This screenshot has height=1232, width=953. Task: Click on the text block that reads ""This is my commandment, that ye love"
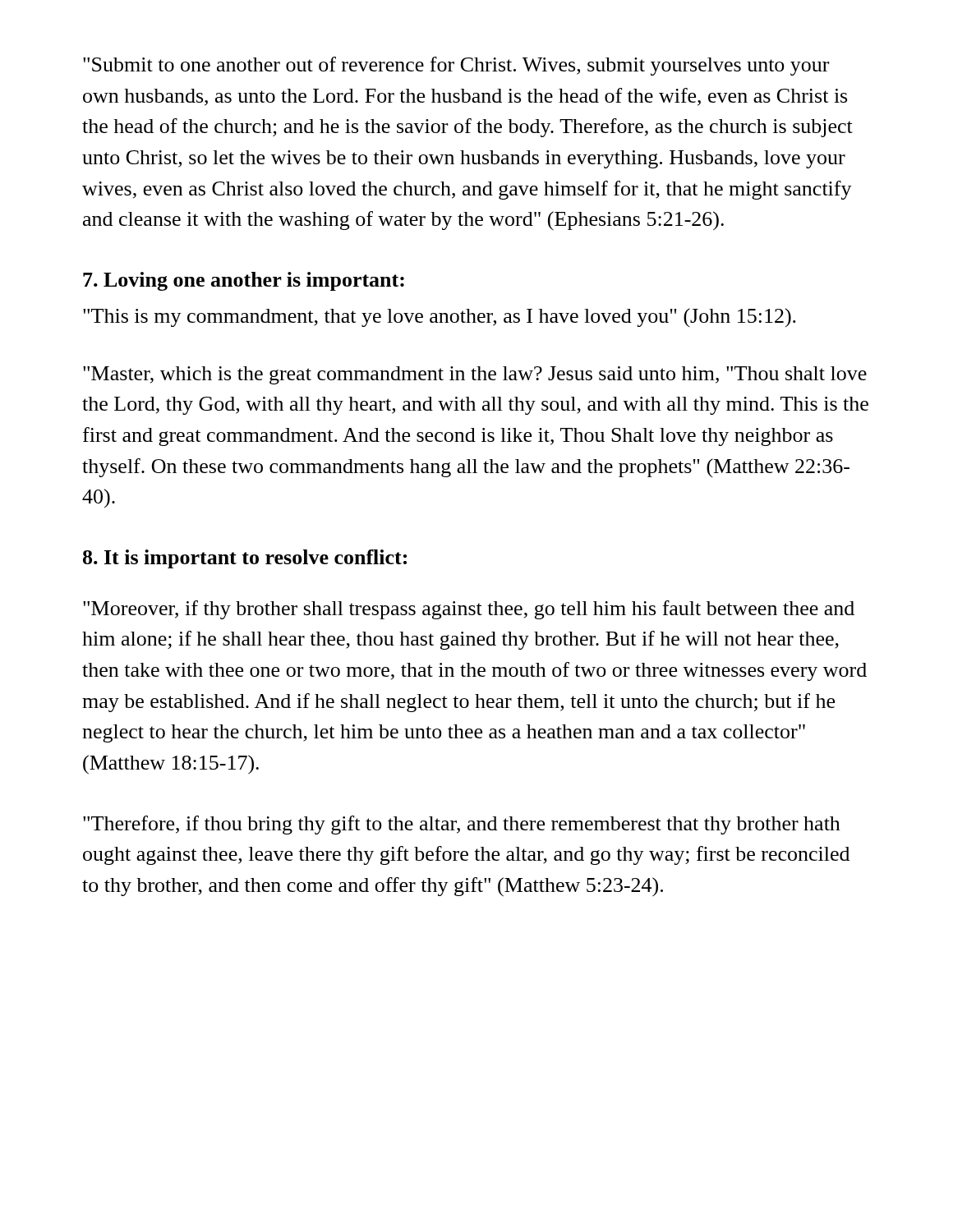440,316
